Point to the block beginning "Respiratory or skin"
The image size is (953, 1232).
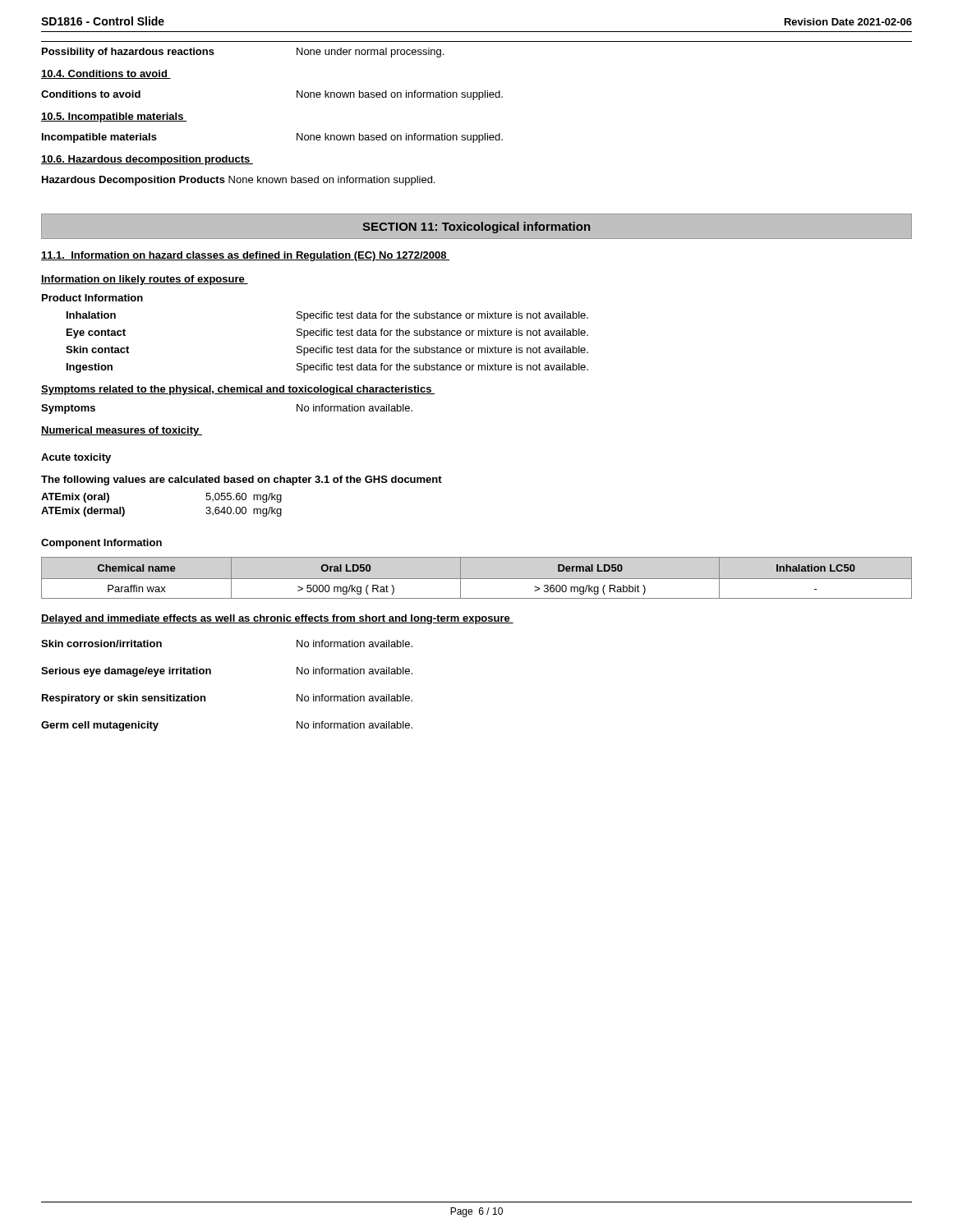click(x=126, y=699)
